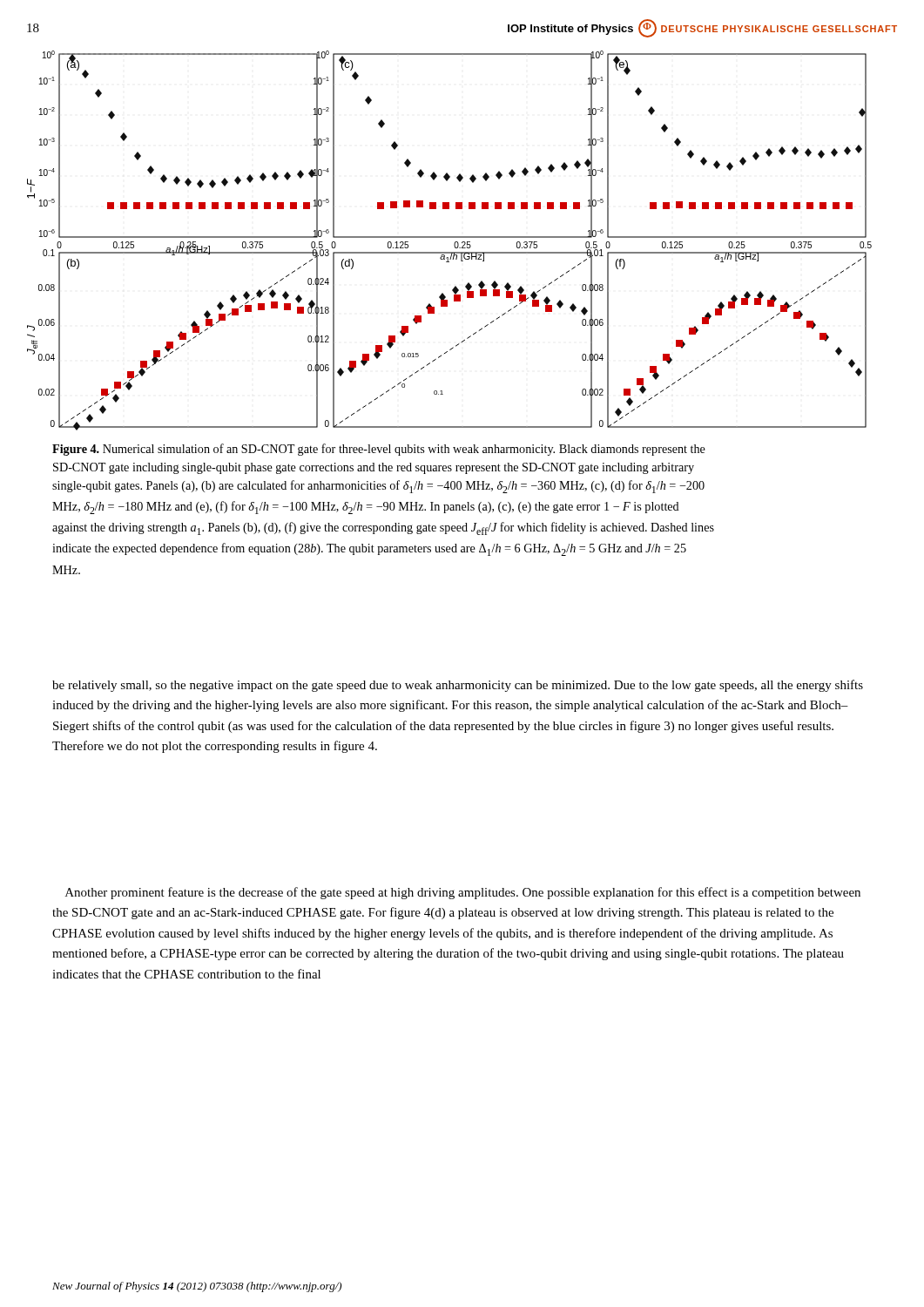Image resolution: width=924 pixels, height=1307 pixels.
Task: Locate the text block containing "be relatively small, so the negative impact on"
Action: click(458, 715)
